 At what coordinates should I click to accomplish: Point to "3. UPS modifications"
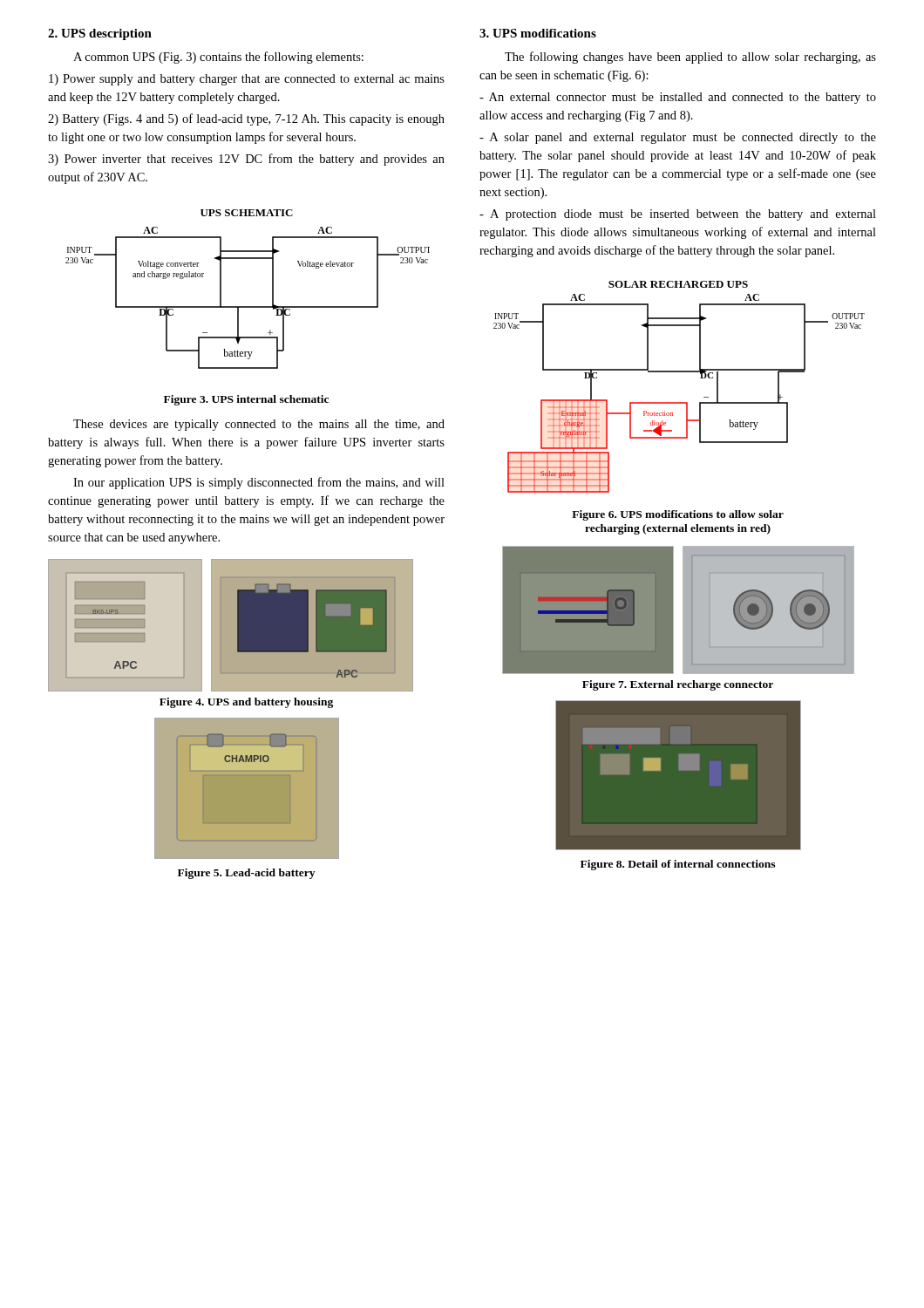[x=538, y=33]
